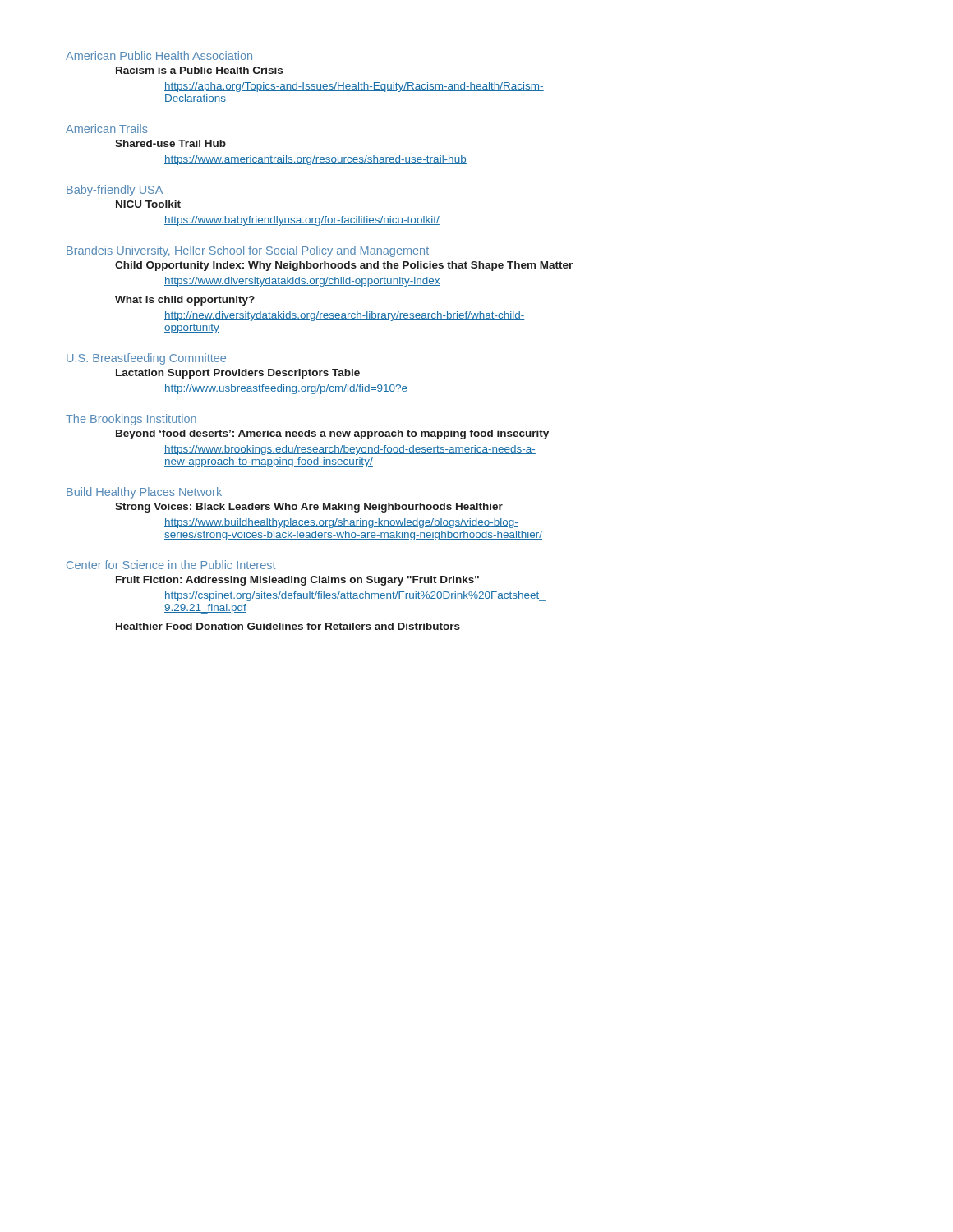
Task: Navigate to the block starting "Beyond ‘food deserts’: America needs a new"
Action: (x=332, y=433)
